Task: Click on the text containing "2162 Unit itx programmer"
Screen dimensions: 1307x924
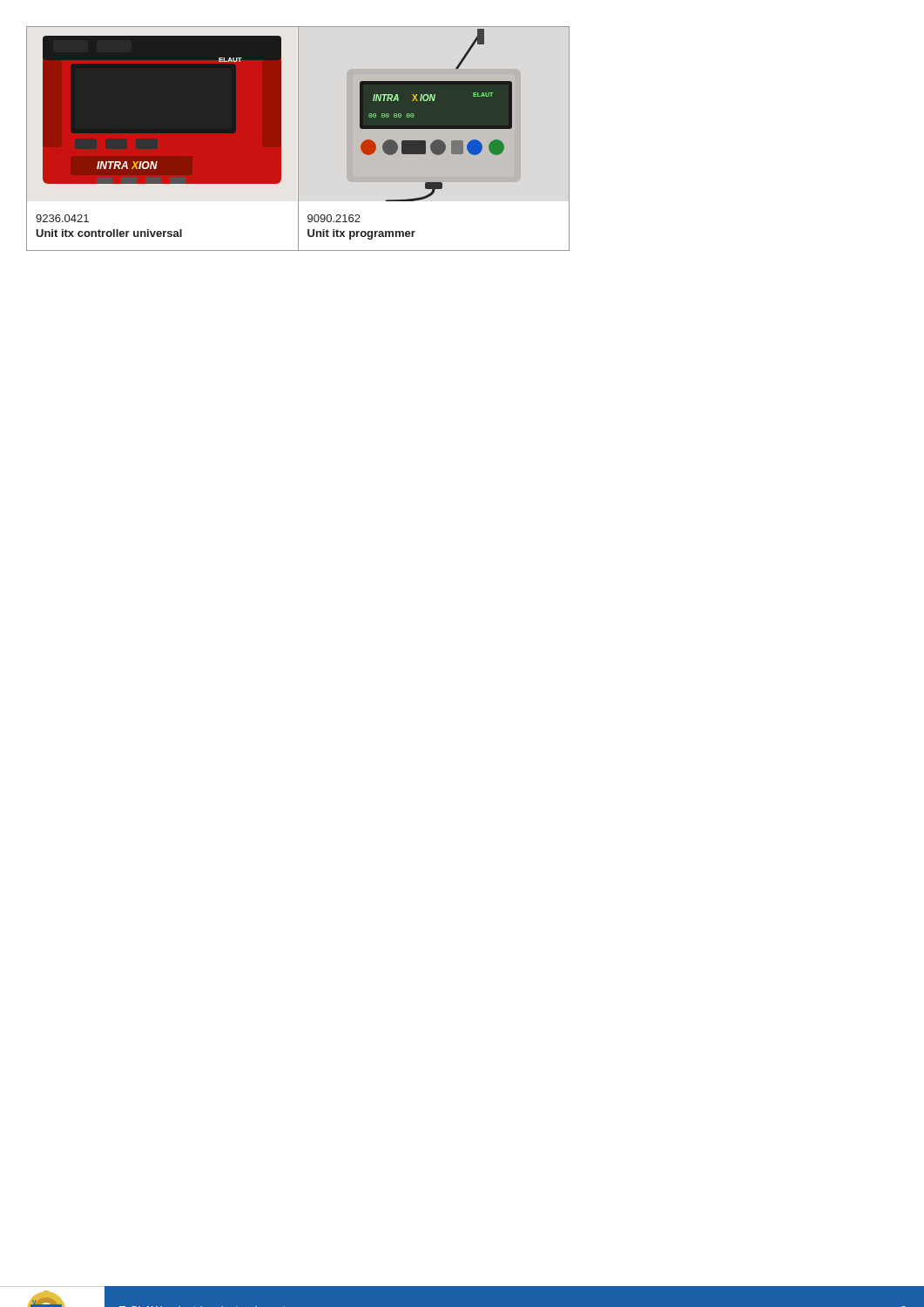Action: [x=334, y=218]
